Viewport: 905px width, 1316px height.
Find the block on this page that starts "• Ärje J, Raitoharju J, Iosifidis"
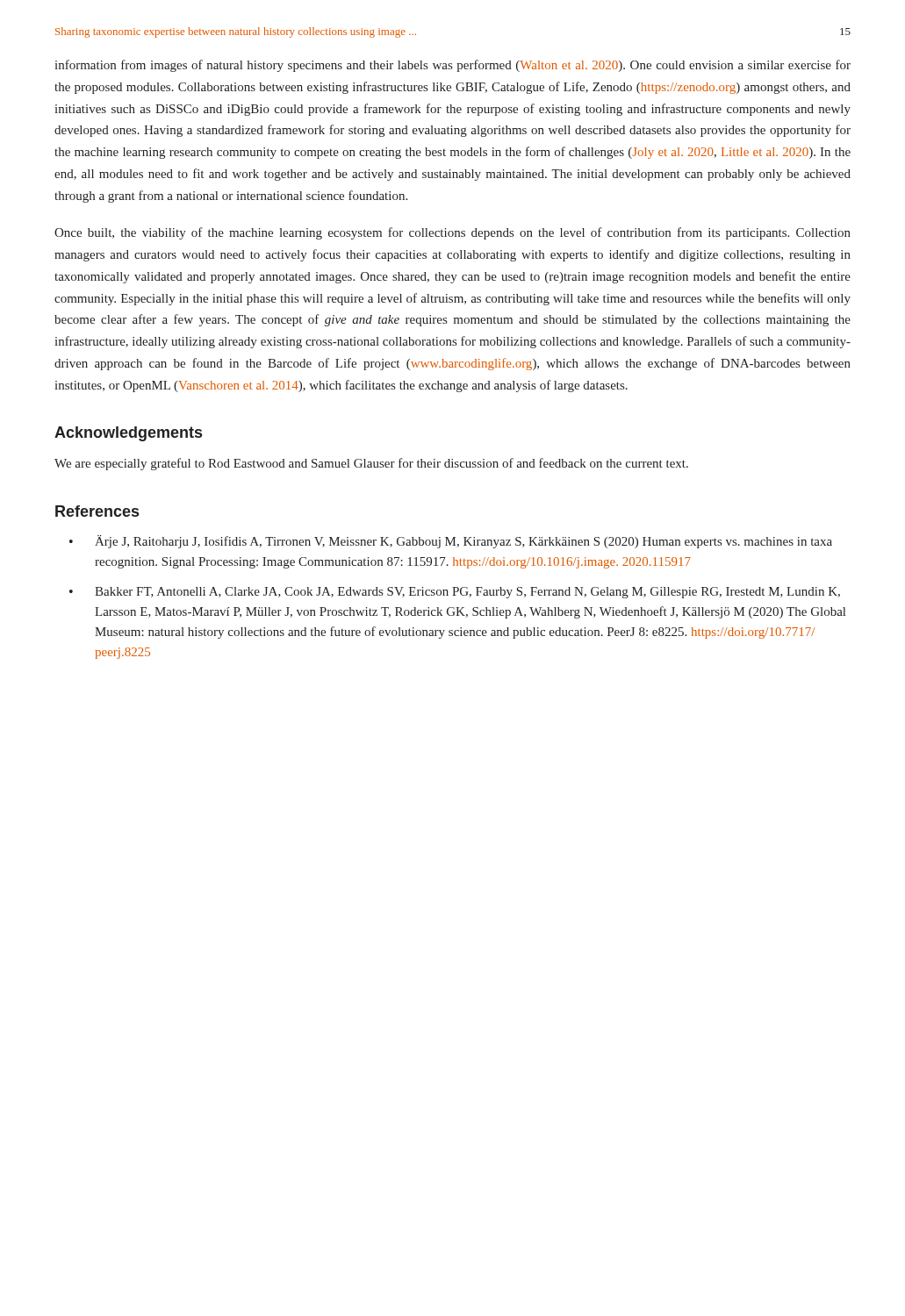point(460,552)
